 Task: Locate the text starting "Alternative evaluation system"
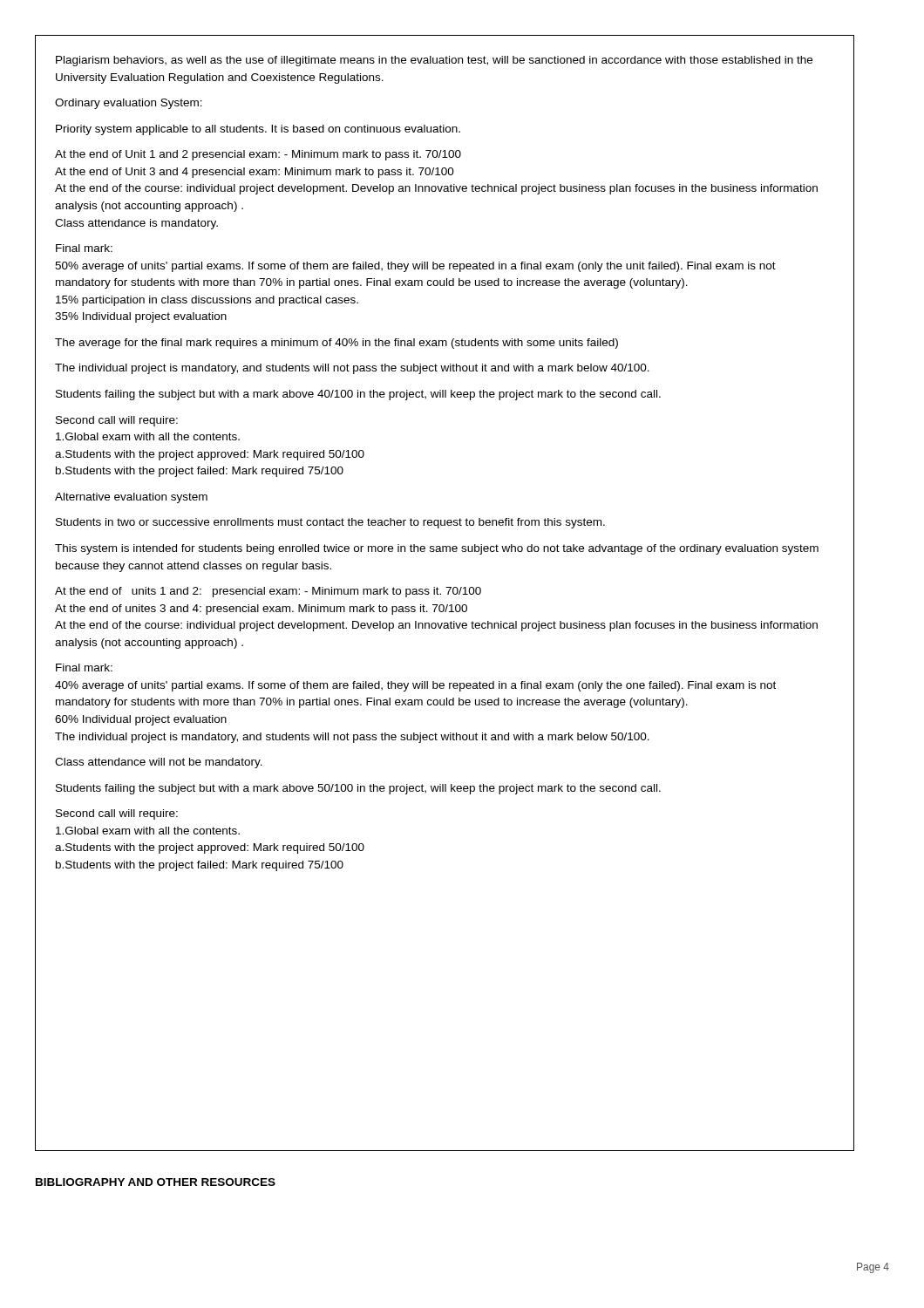[131, 496]
